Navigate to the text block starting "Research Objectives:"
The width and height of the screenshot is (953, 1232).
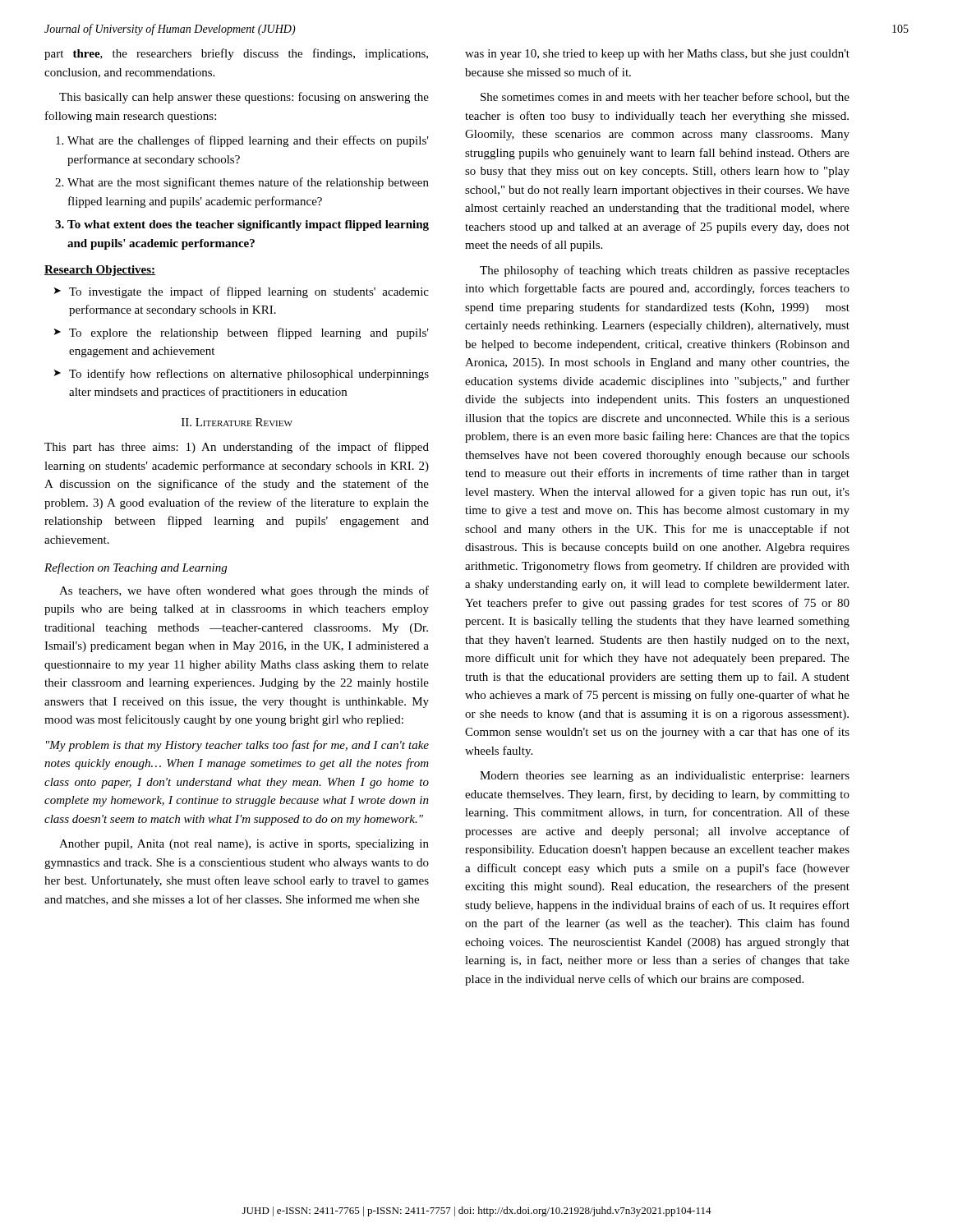(x=100, y=271)
